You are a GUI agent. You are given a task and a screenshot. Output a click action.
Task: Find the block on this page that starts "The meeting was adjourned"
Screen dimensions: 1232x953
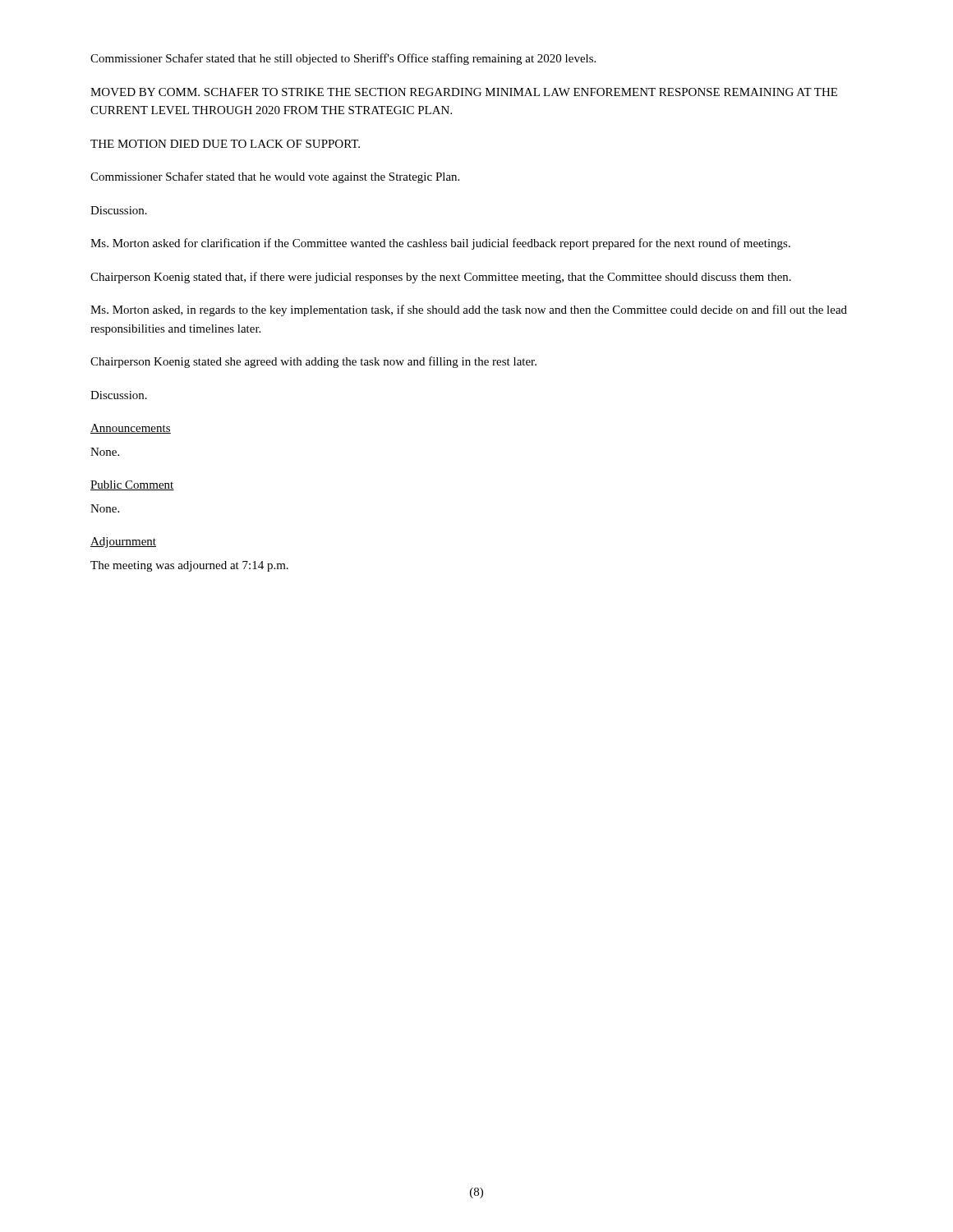pos(190,565)
